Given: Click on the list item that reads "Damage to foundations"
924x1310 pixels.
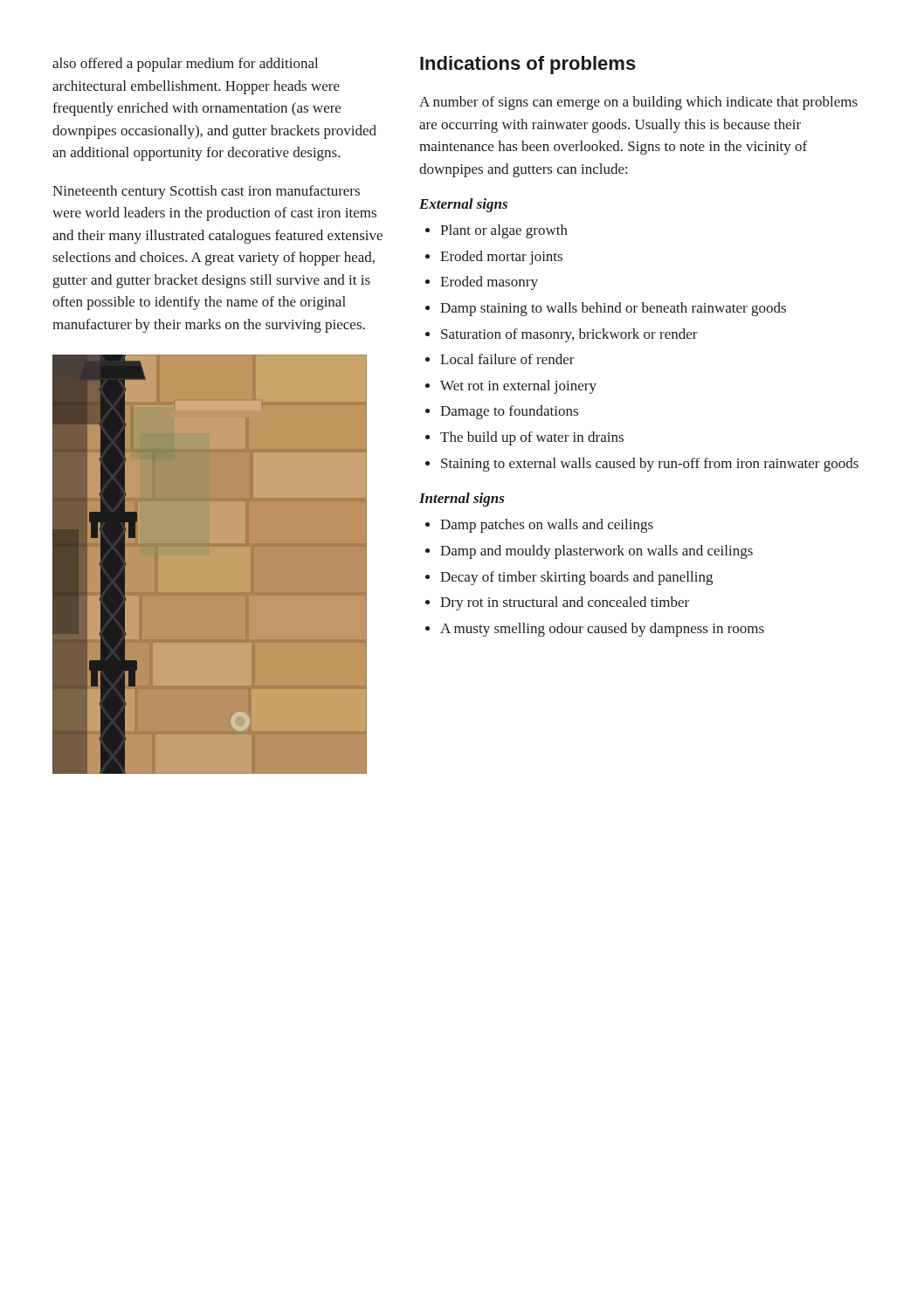Looking at the screenshot, I should click(509, 411).
